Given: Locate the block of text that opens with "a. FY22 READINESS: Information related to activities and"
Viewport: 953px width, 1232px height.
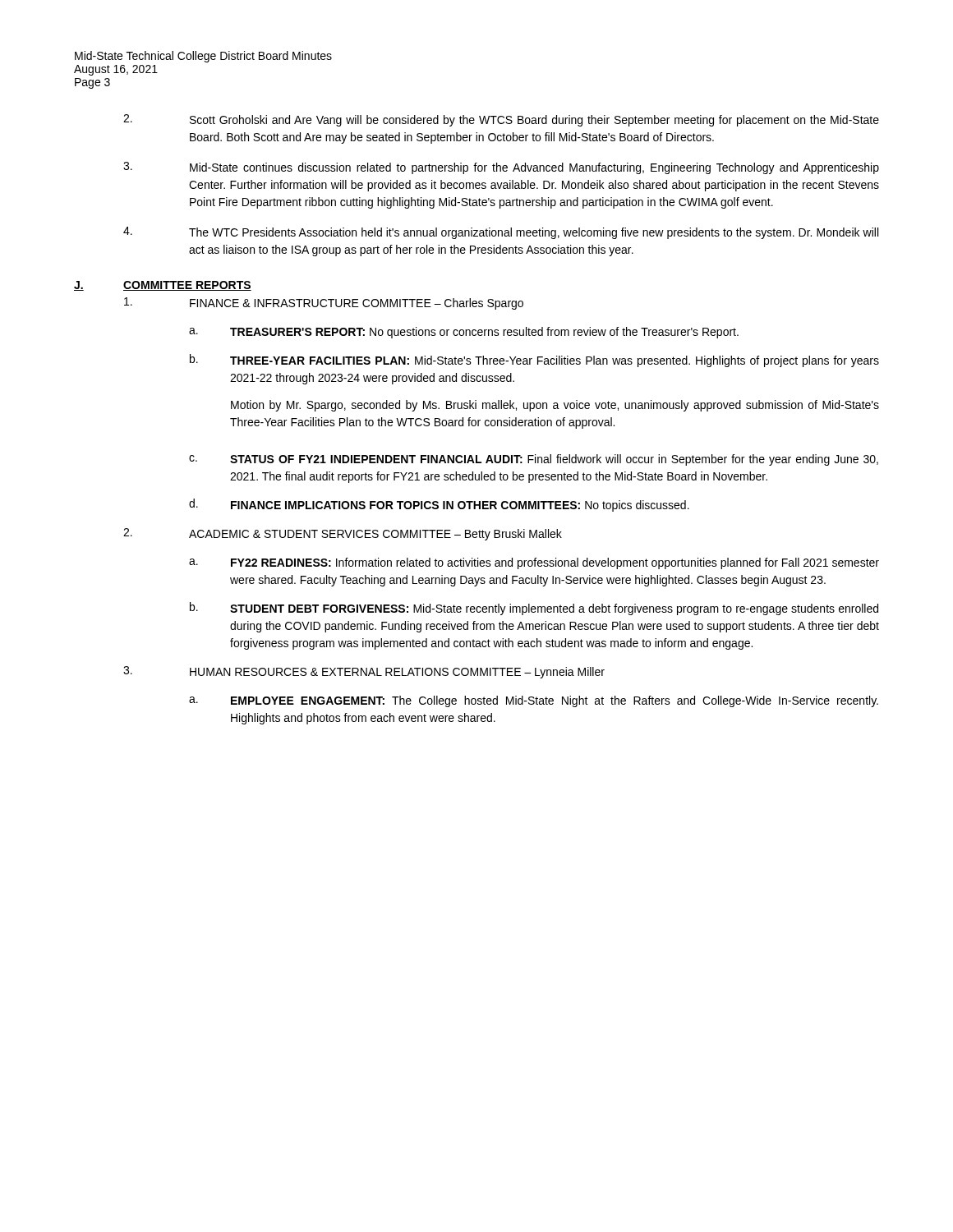Looking at the screenshot, I should point(534,572).
